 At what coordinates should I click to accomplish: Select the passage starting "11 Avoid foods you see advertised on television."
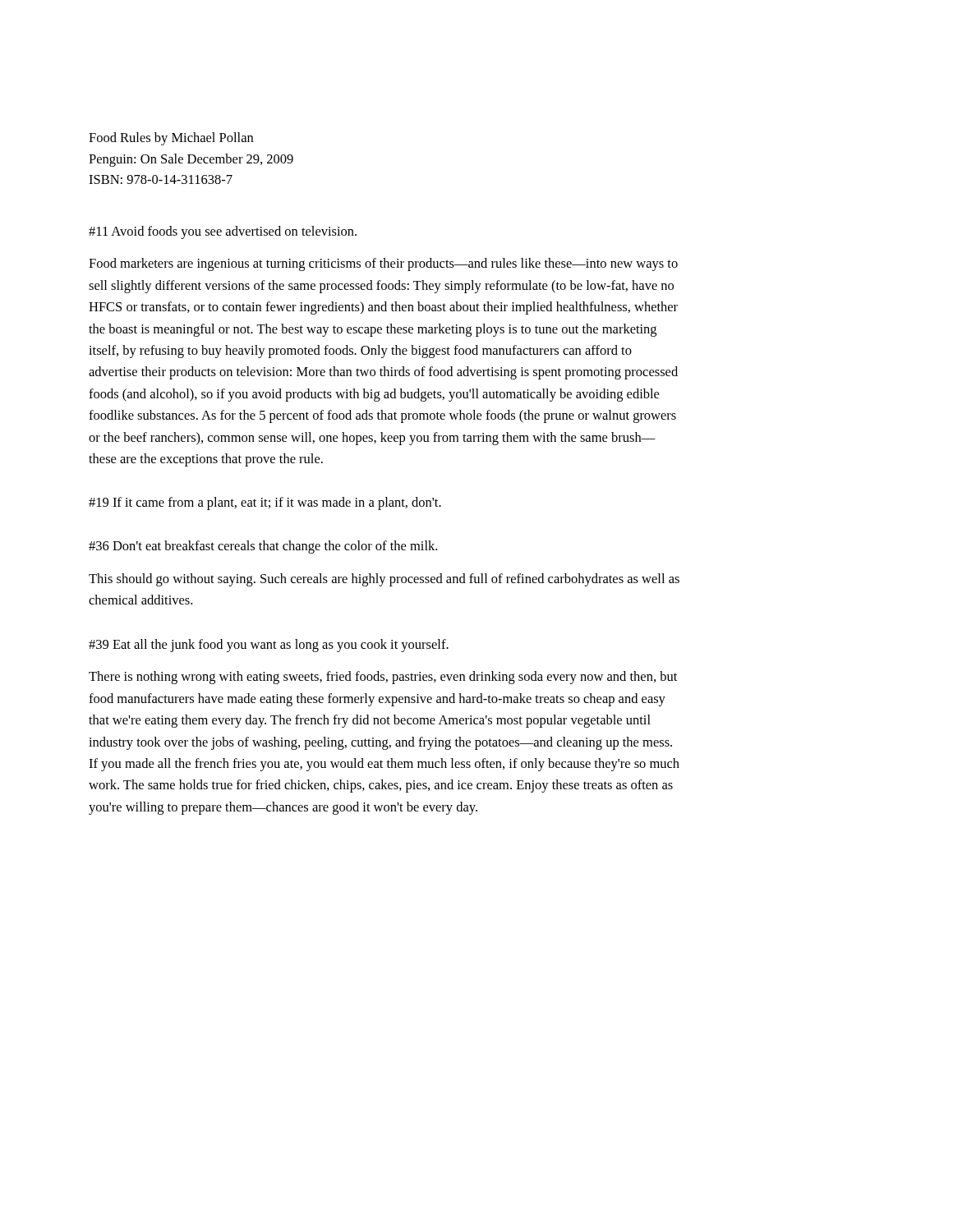[x=223, y=231]
